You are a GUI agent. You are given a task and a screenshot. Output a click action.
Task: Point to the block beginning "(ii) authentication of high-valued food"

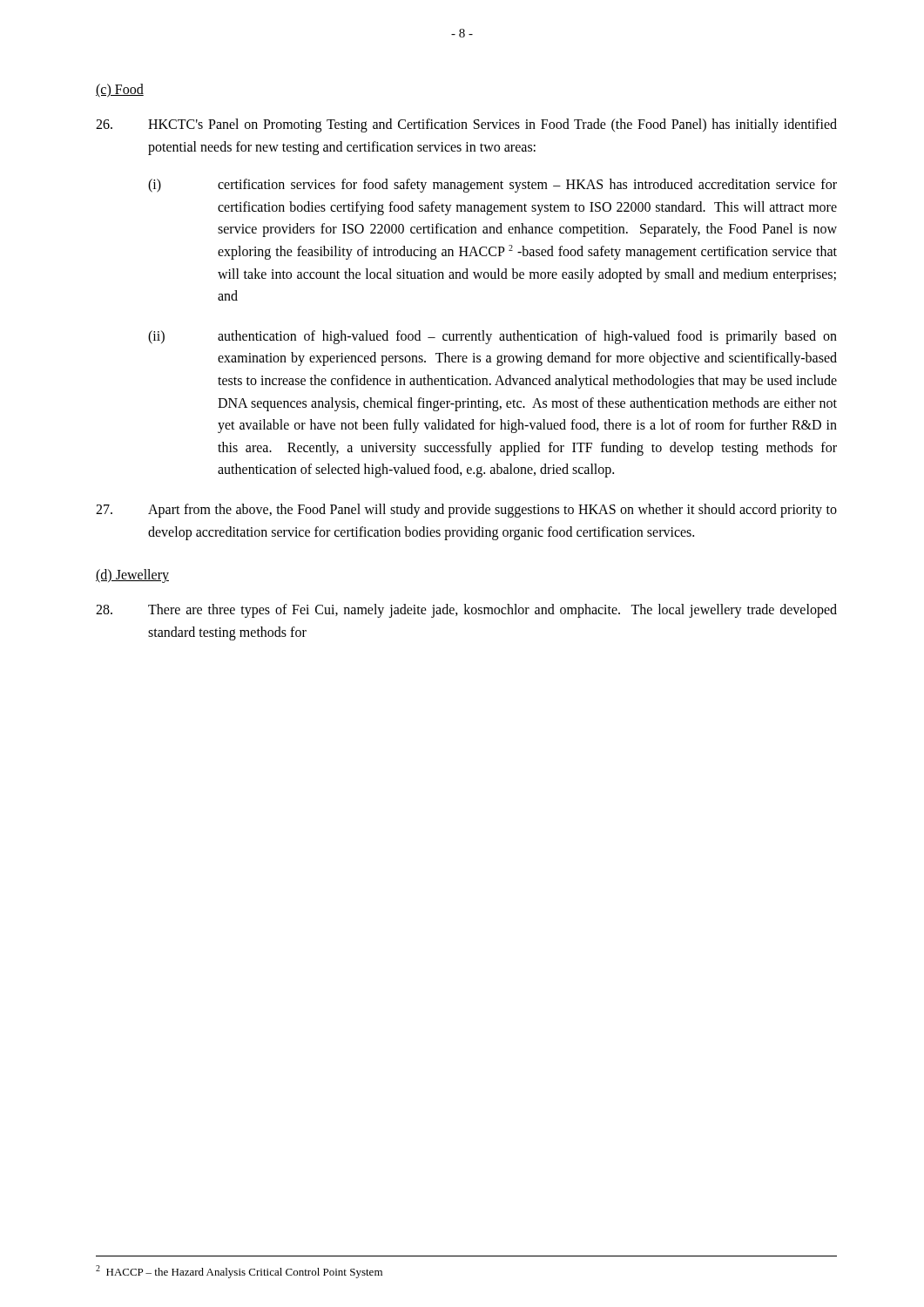click(466, 403)
